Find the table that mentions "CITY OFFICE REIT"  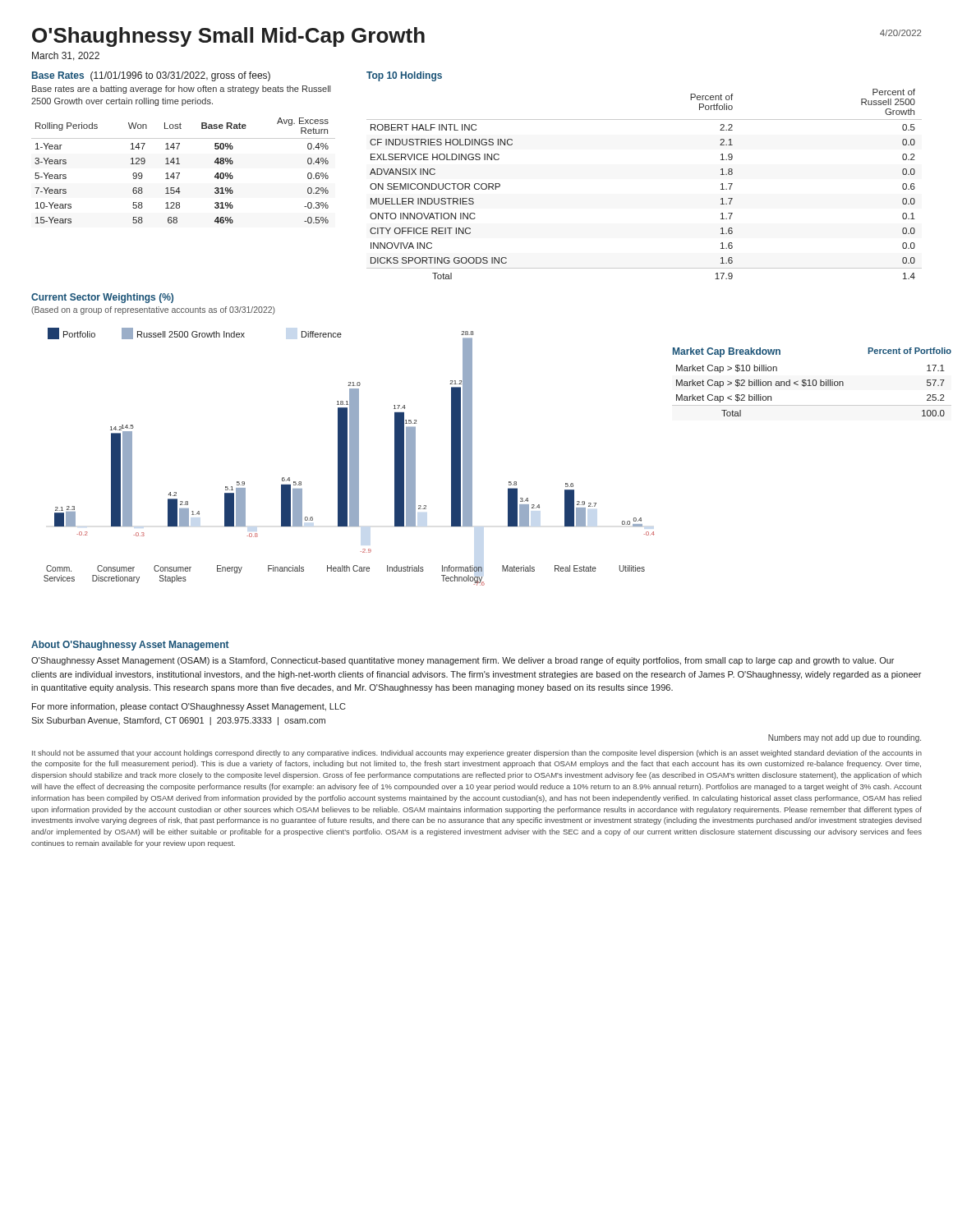pos(644,184)
